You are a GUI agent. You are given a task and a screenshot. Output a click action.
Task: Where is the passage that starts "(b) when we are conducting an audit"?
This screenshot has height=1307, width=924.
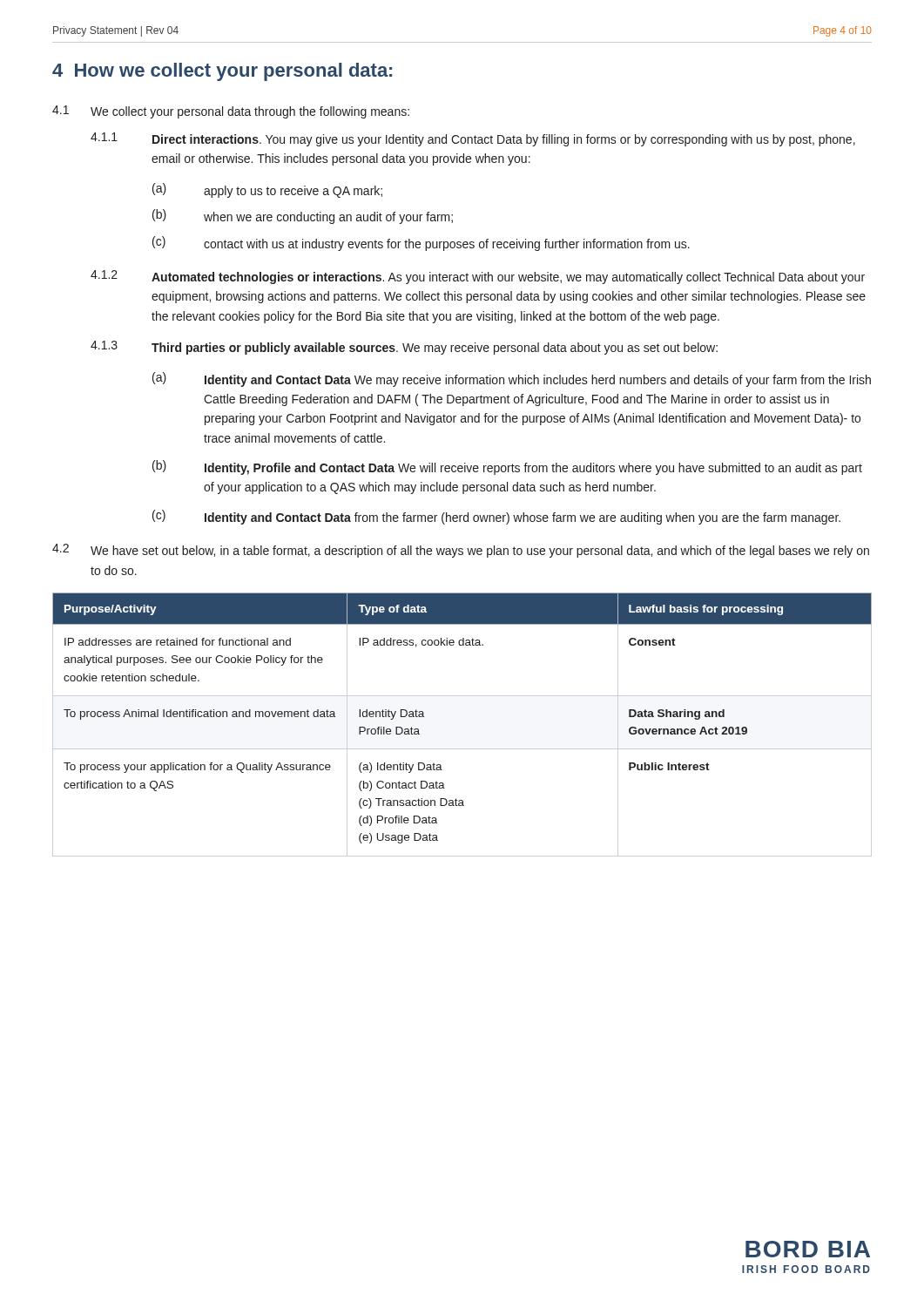(x=303, y=217)
